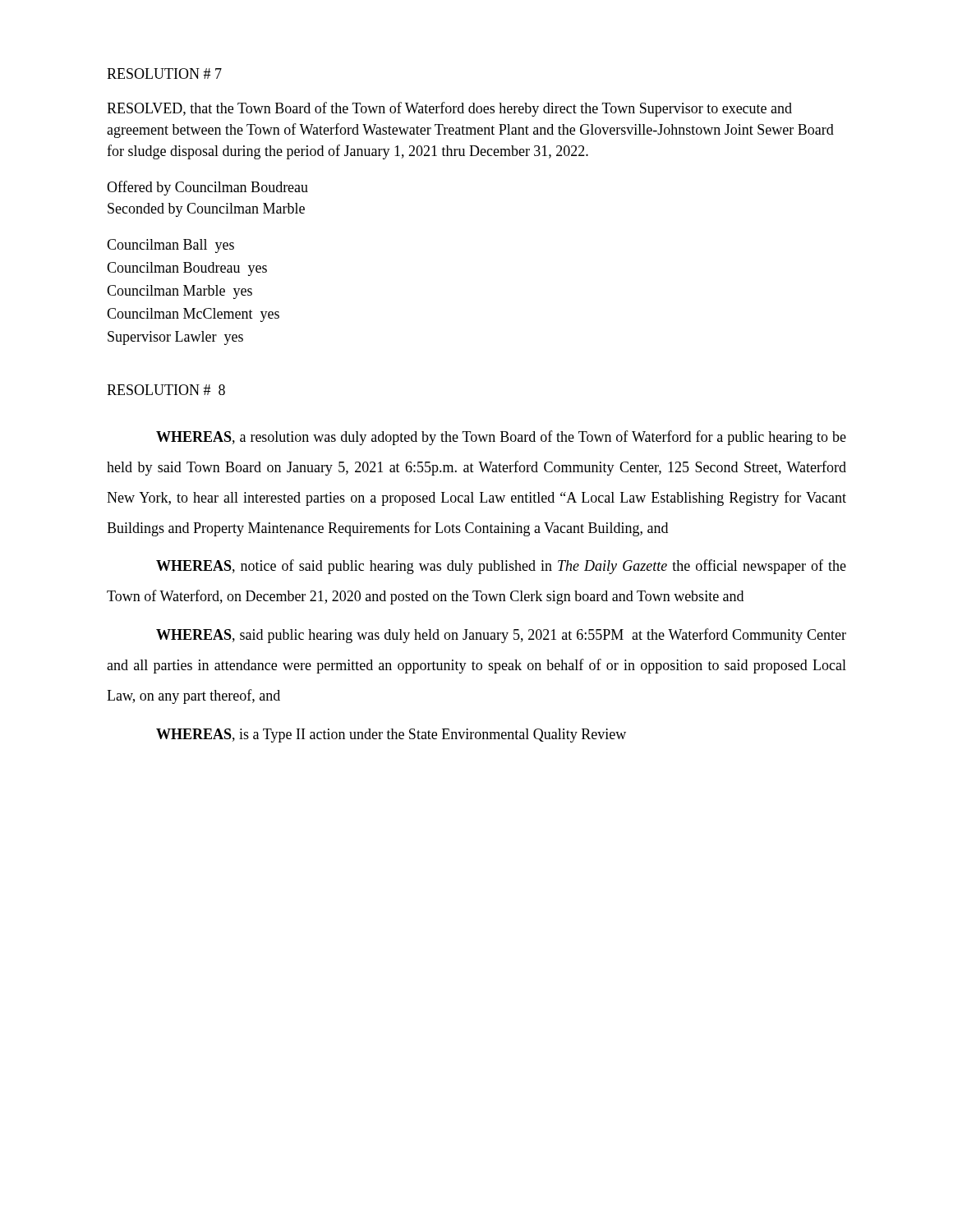This screenshot has height=1232, width=953.
Task: Locate the block of text that opens with "WHEREAS, said public hearing was duly held"
Action: (x=476, y=665)
